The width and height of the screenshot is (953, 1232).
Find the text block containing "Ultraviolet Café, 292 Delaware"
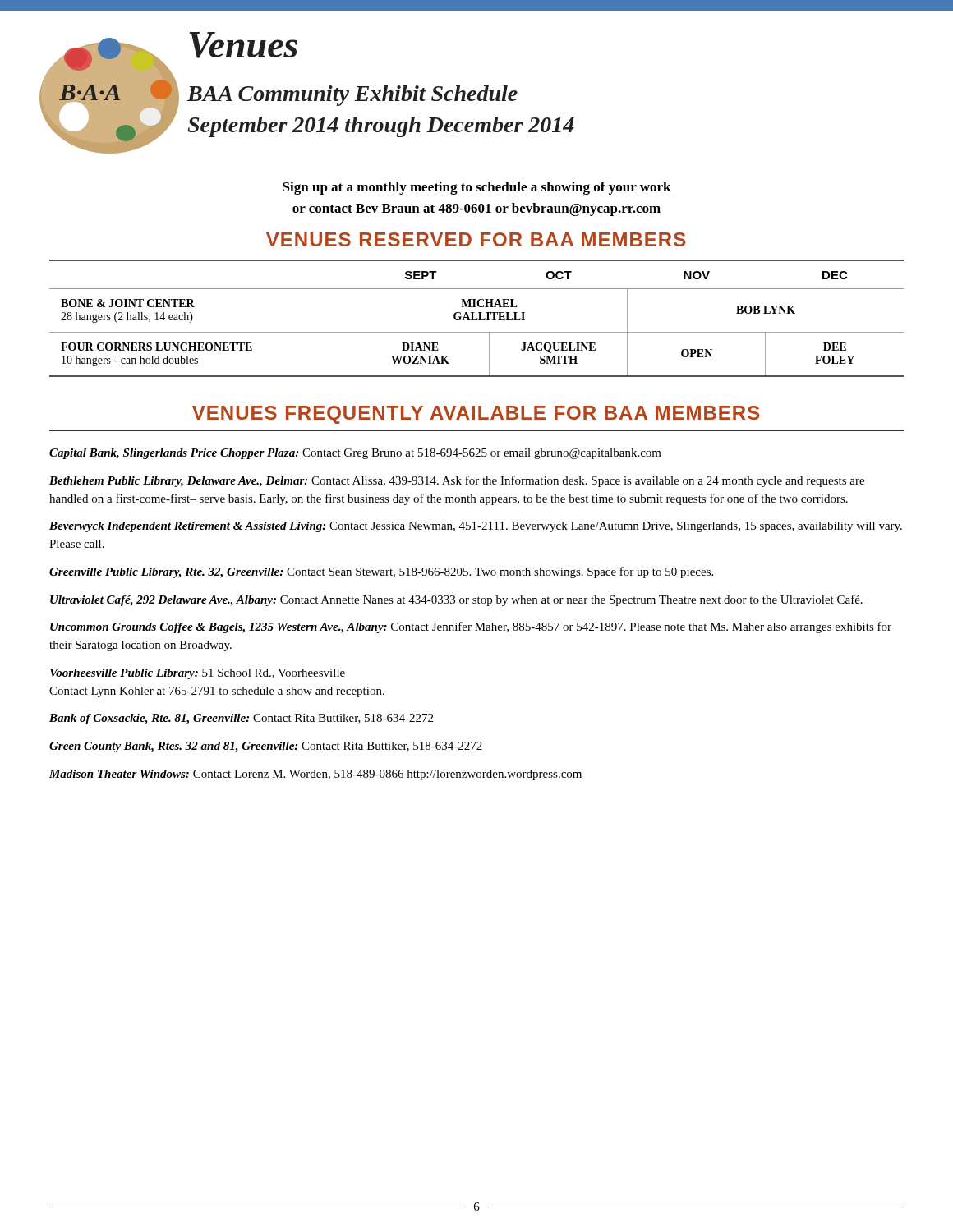(x=456, y=599)
